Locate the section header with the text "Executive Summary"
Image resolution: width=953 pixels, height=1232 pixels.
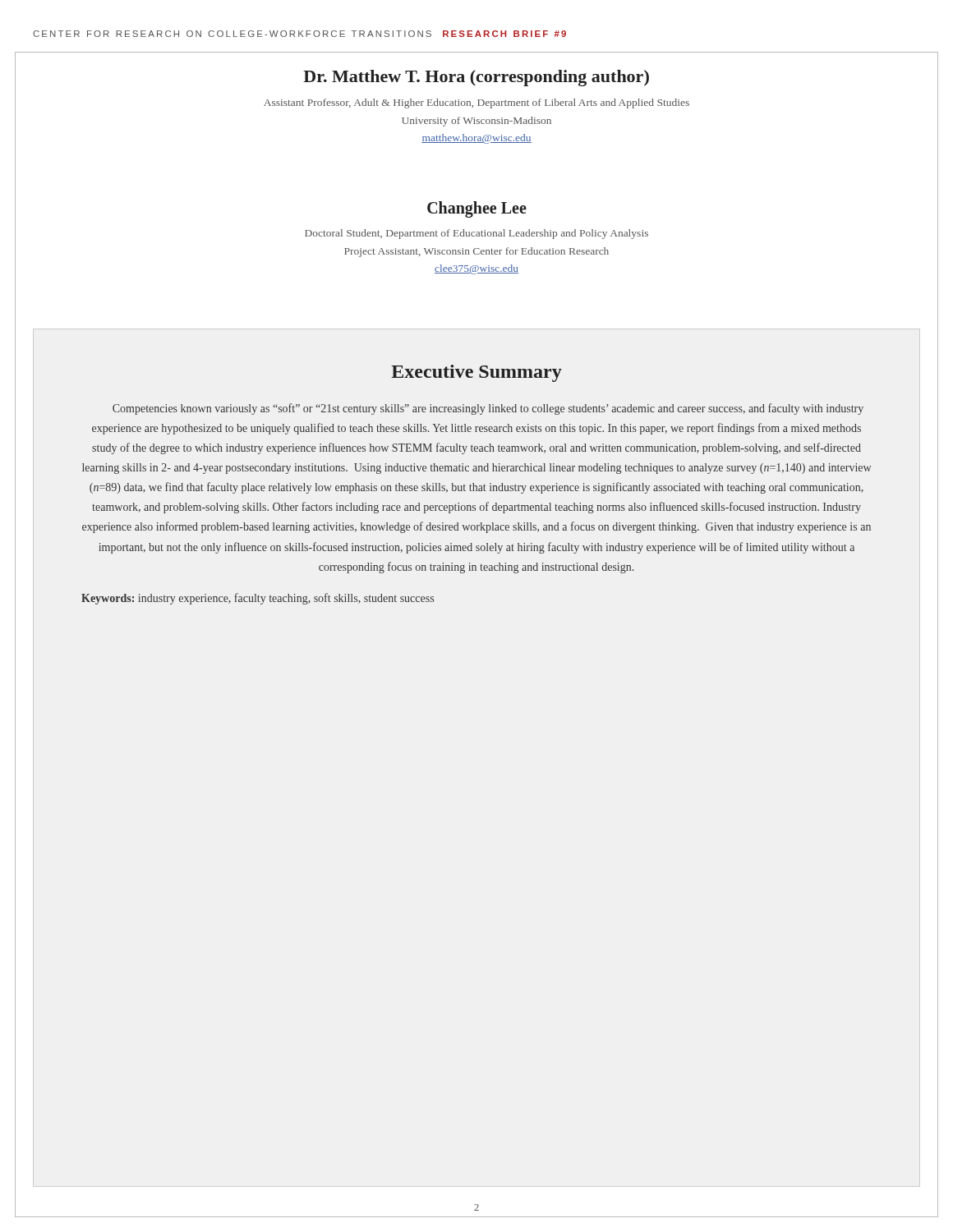coord(476,371)
